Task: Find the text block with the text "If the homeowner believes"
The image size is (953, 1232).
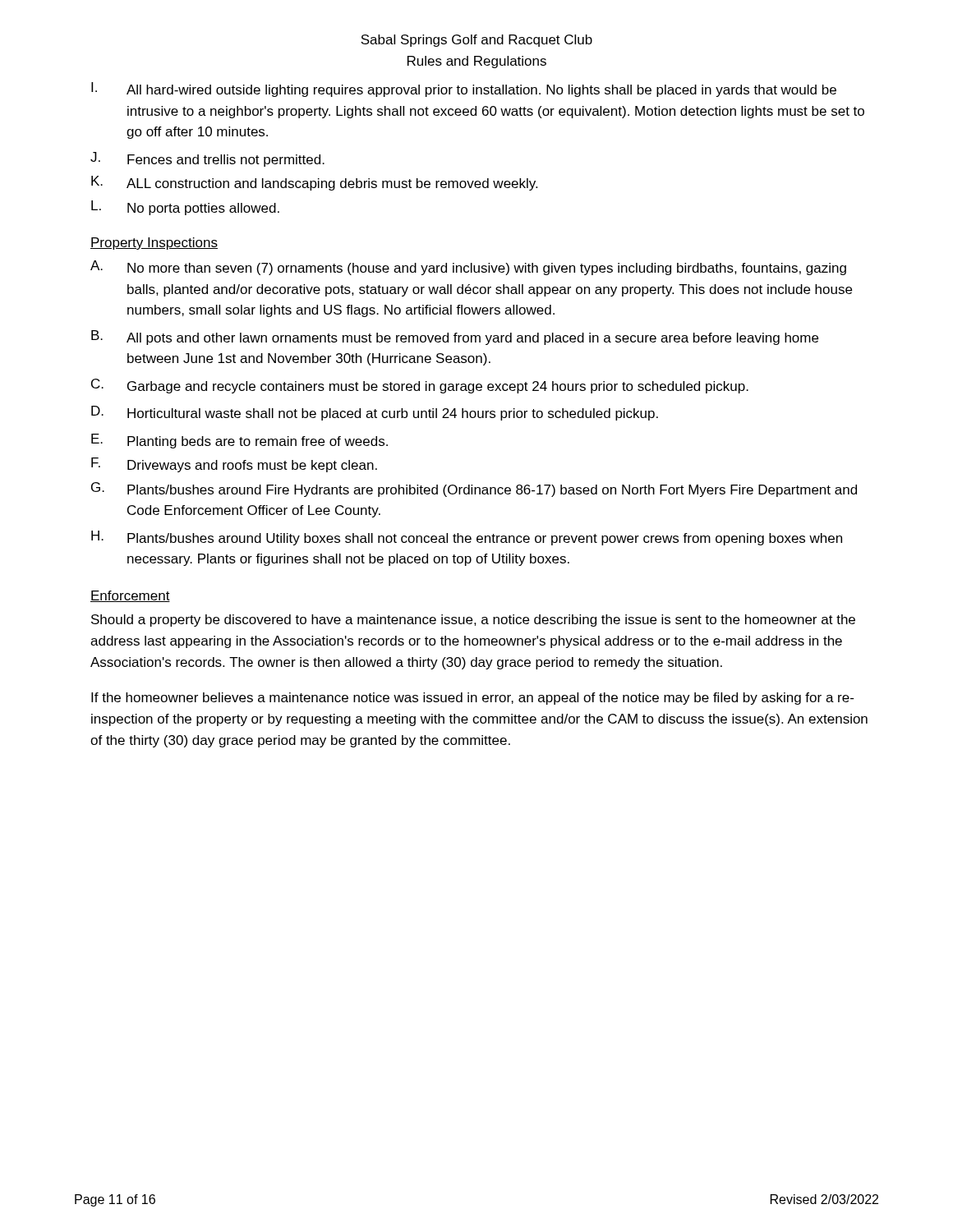Action: (x=479, y=719)
